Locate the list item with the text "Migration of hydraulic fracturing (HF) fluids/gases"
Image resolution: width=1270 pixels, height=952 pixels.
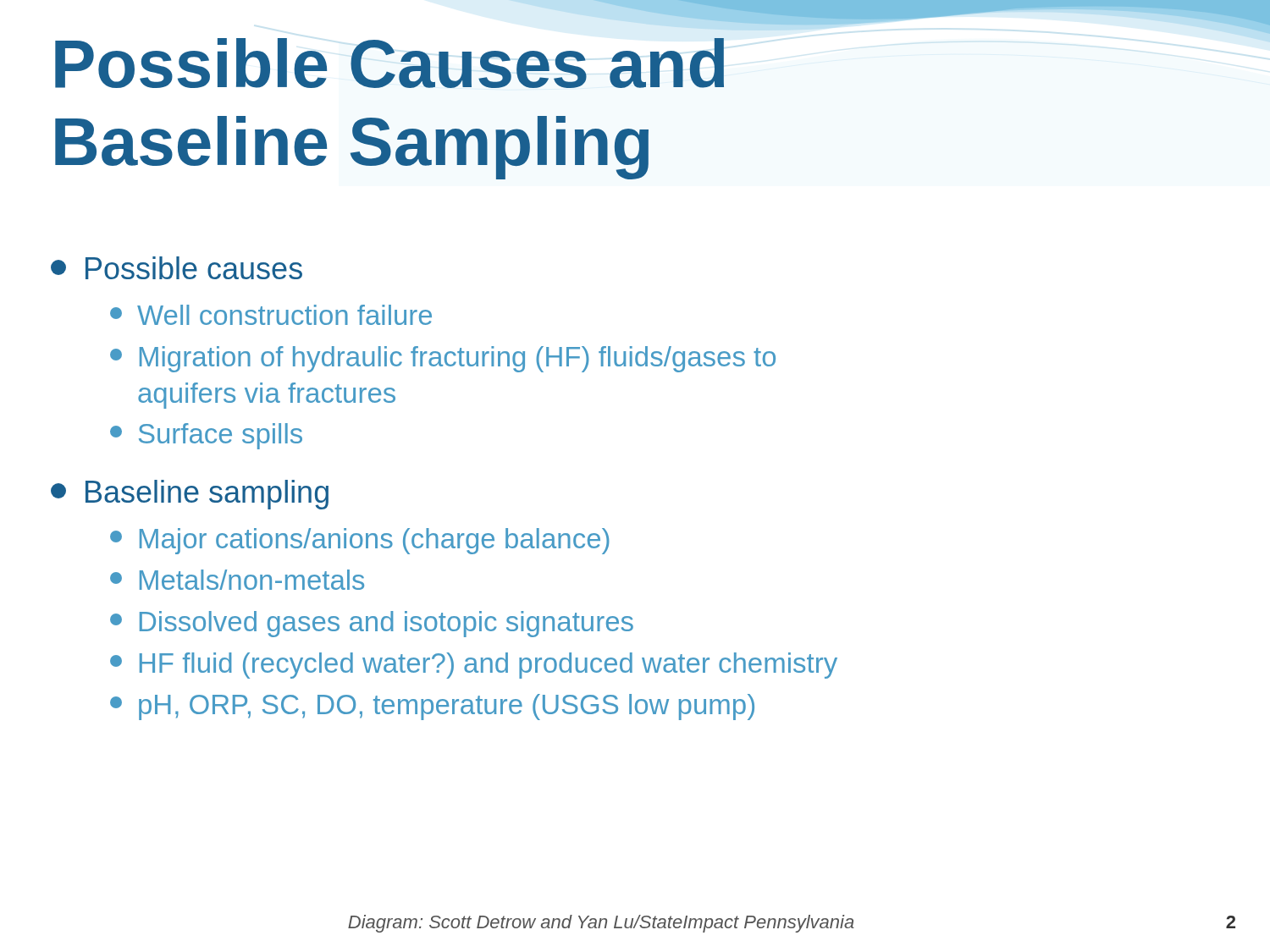[665, 375]
